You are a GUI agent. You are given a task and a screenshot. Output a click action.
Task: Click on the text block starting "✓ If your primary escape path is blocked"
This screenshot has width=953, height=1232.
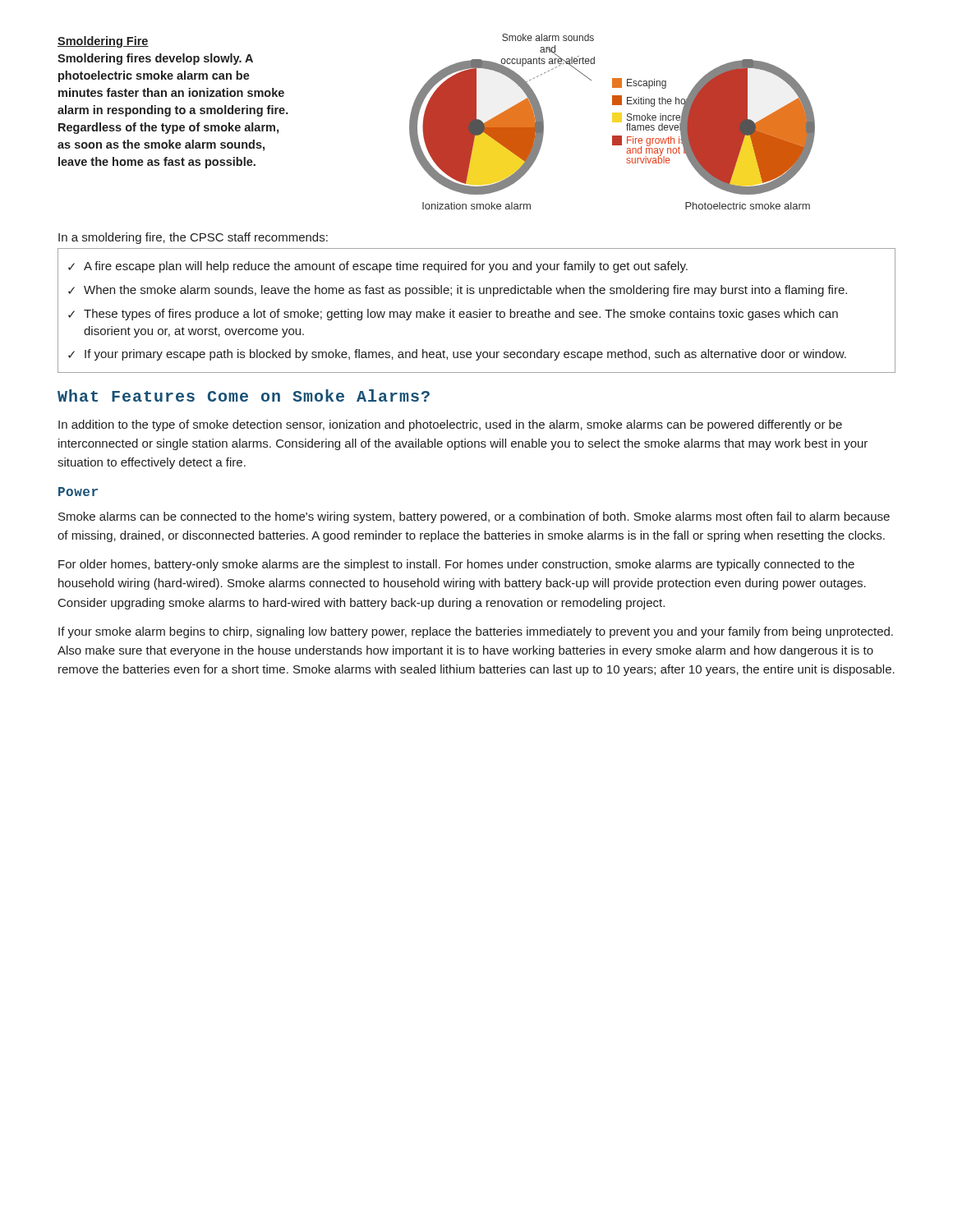pyautogui.click(x=457, y=354)
